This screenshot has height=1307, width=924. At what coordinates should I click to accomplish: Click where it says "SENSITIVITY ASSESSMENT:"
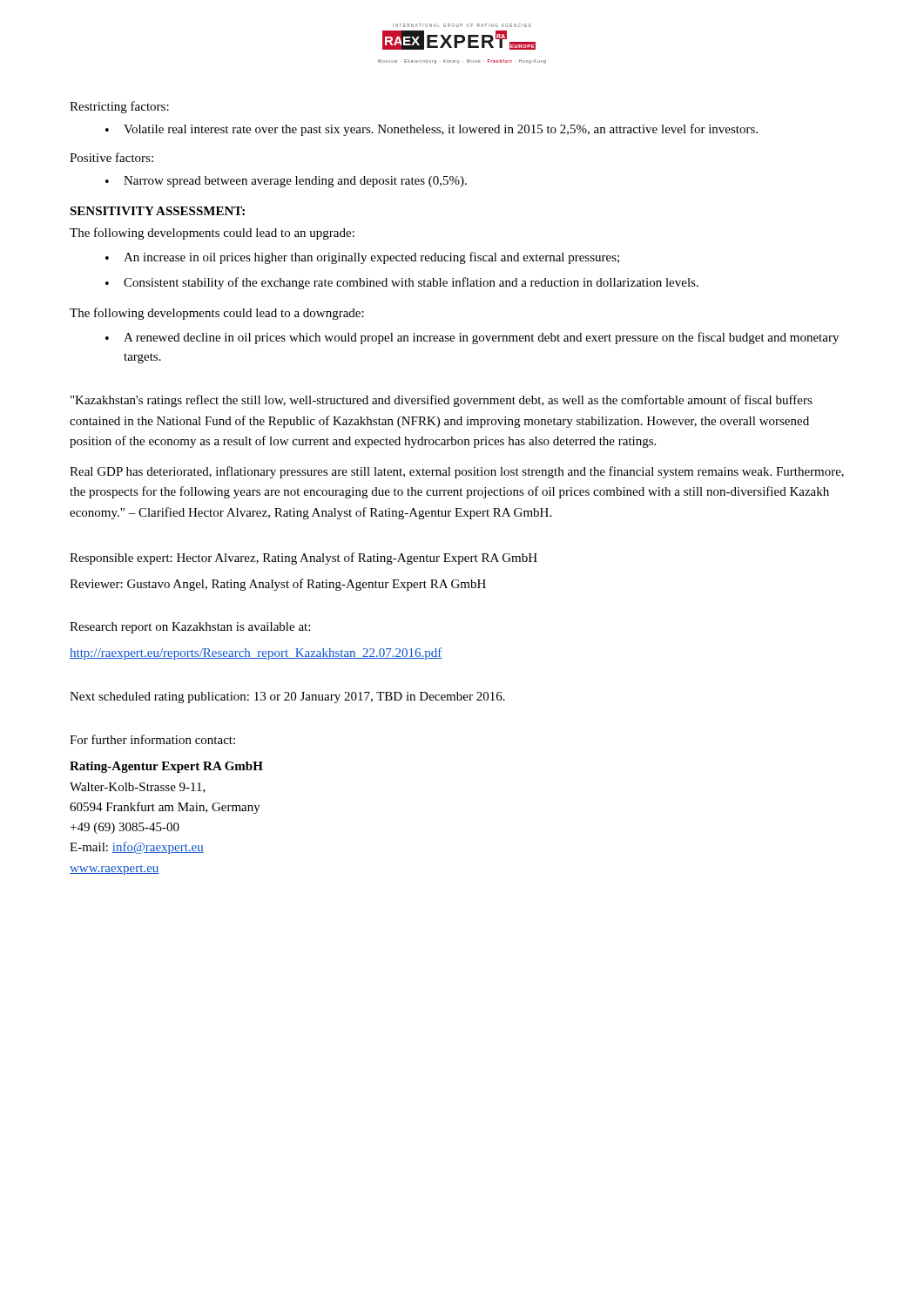click(x=158, y=211)
